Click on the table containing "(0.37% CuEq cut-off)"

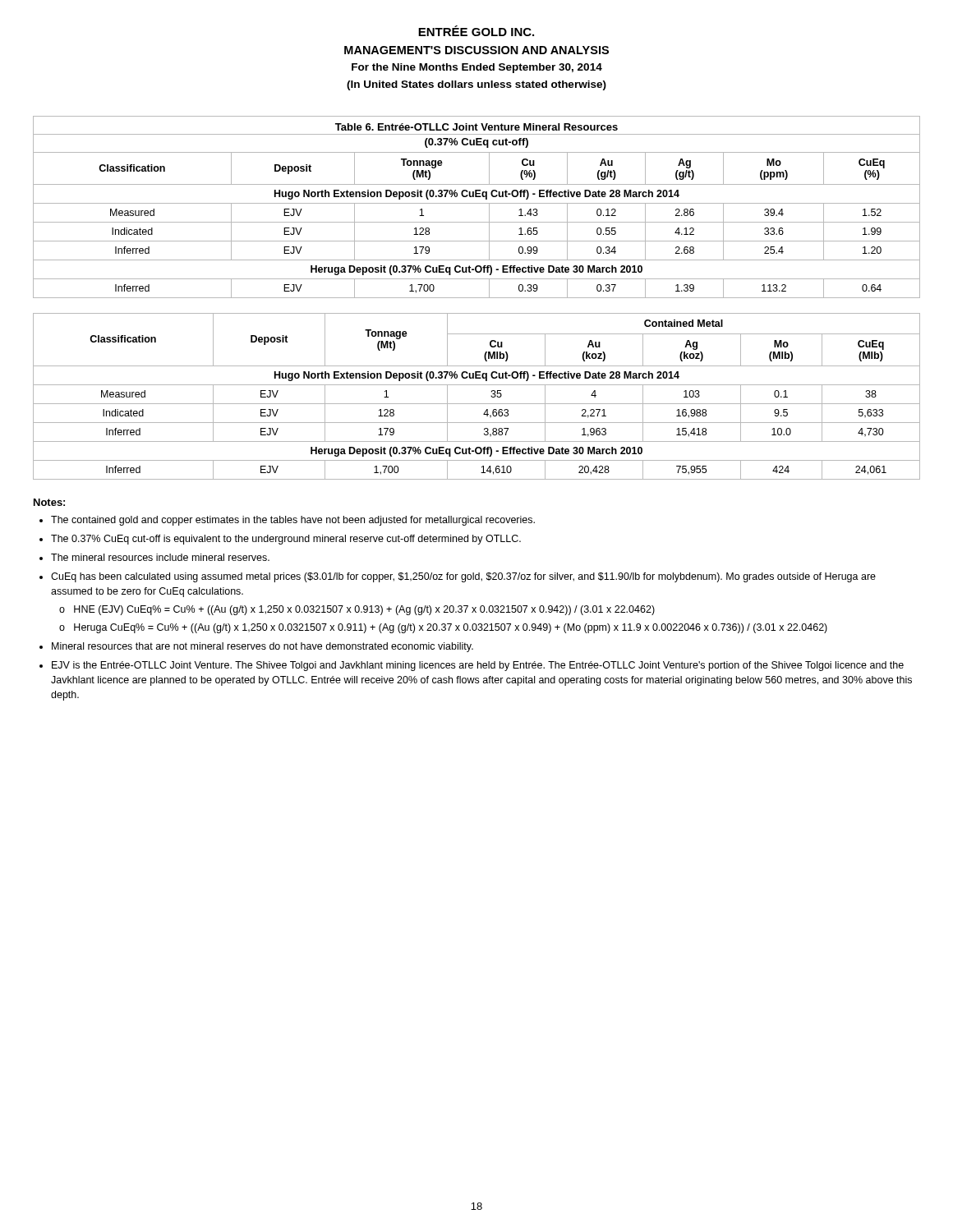point(476,207)
